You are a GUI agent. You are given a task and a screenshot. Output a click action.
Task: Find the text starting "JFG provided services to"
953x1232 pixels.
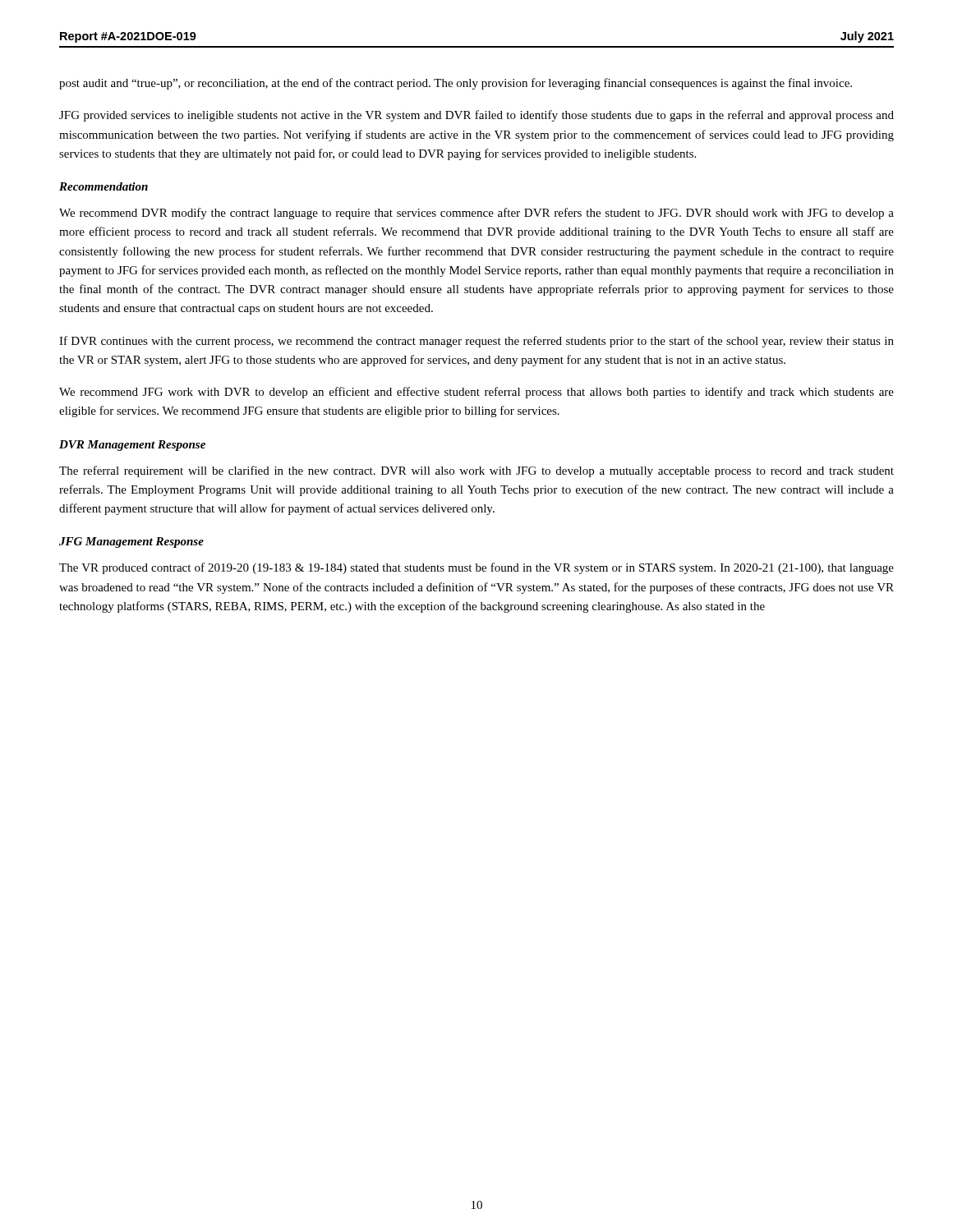point(476,134)
